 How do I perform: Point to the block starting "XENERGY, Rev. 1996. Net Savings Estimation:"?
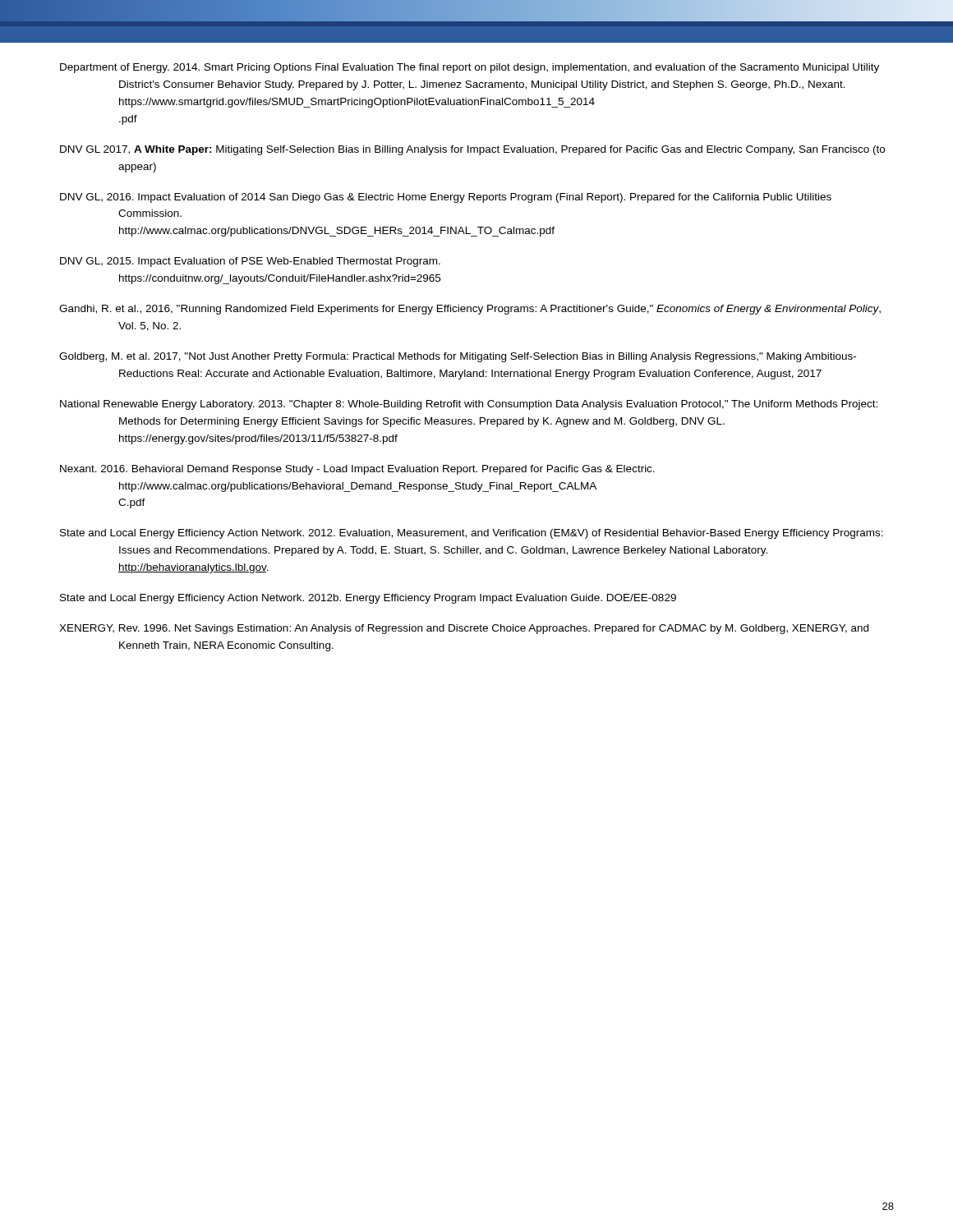[x=476, y=637]
